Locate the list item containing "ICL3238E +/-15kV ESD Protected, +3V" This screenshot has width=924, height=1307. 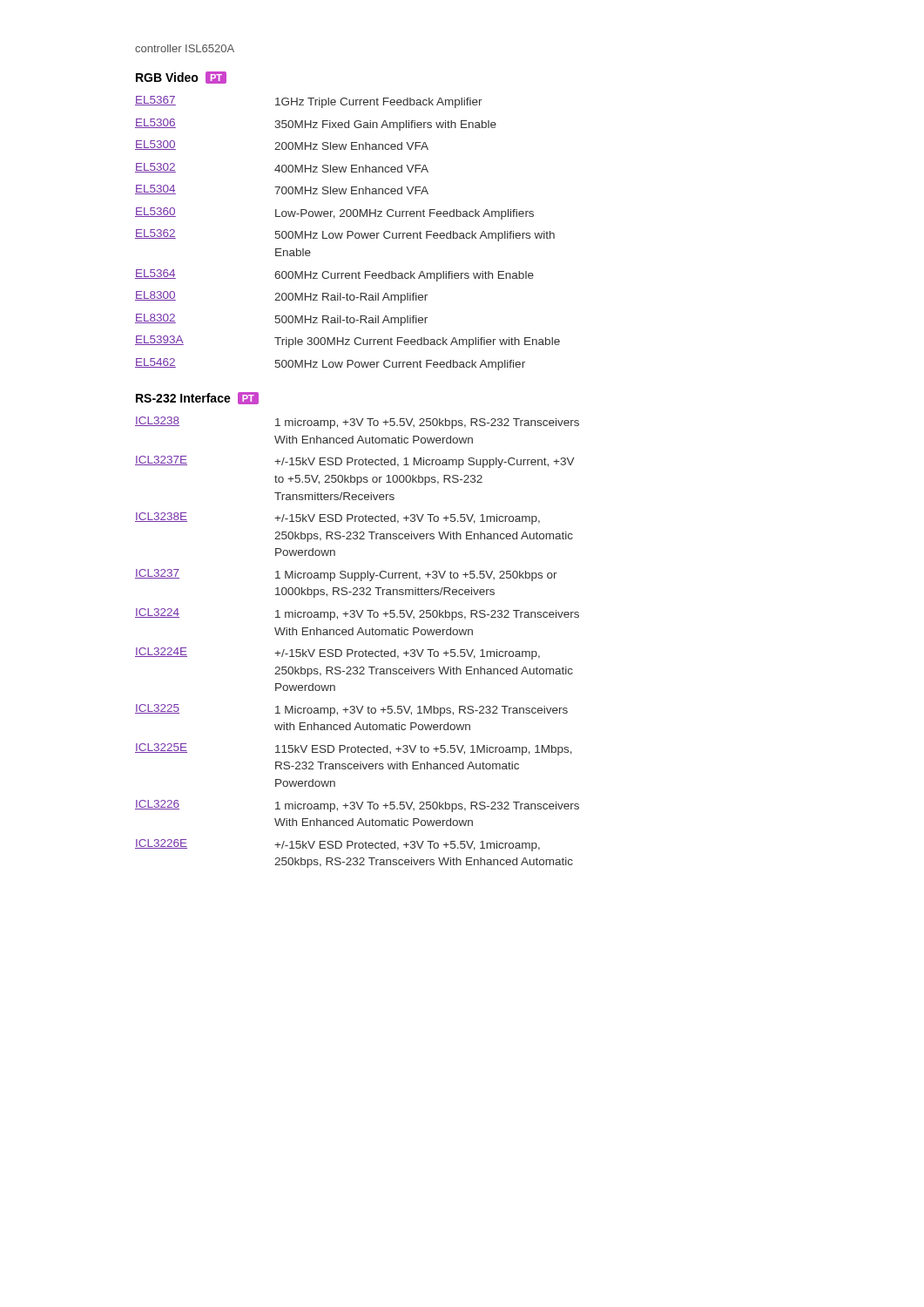483,535
